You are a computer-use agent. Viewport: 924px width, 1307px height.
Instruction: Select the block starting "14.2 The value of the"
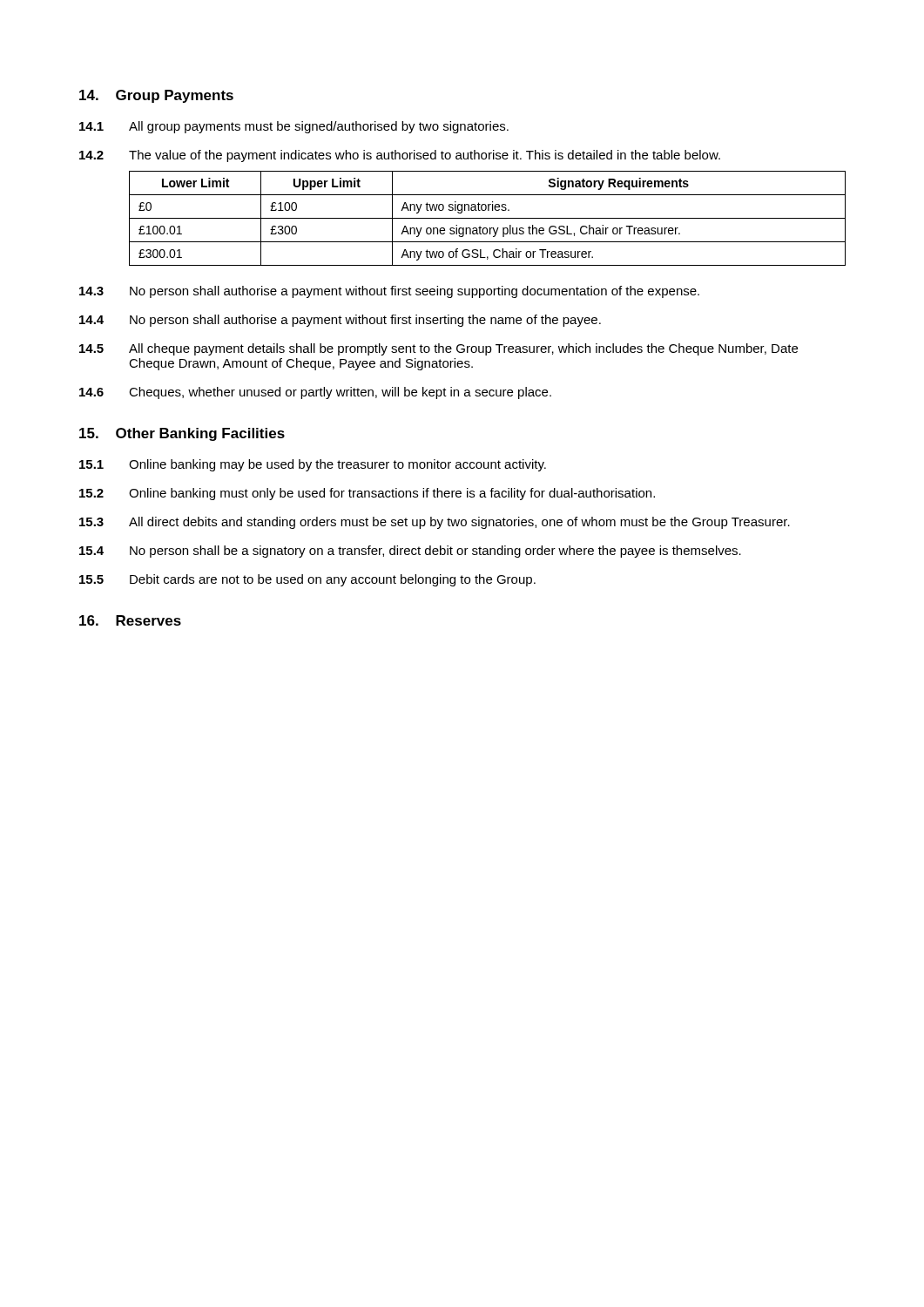click(x=462, y=155)
